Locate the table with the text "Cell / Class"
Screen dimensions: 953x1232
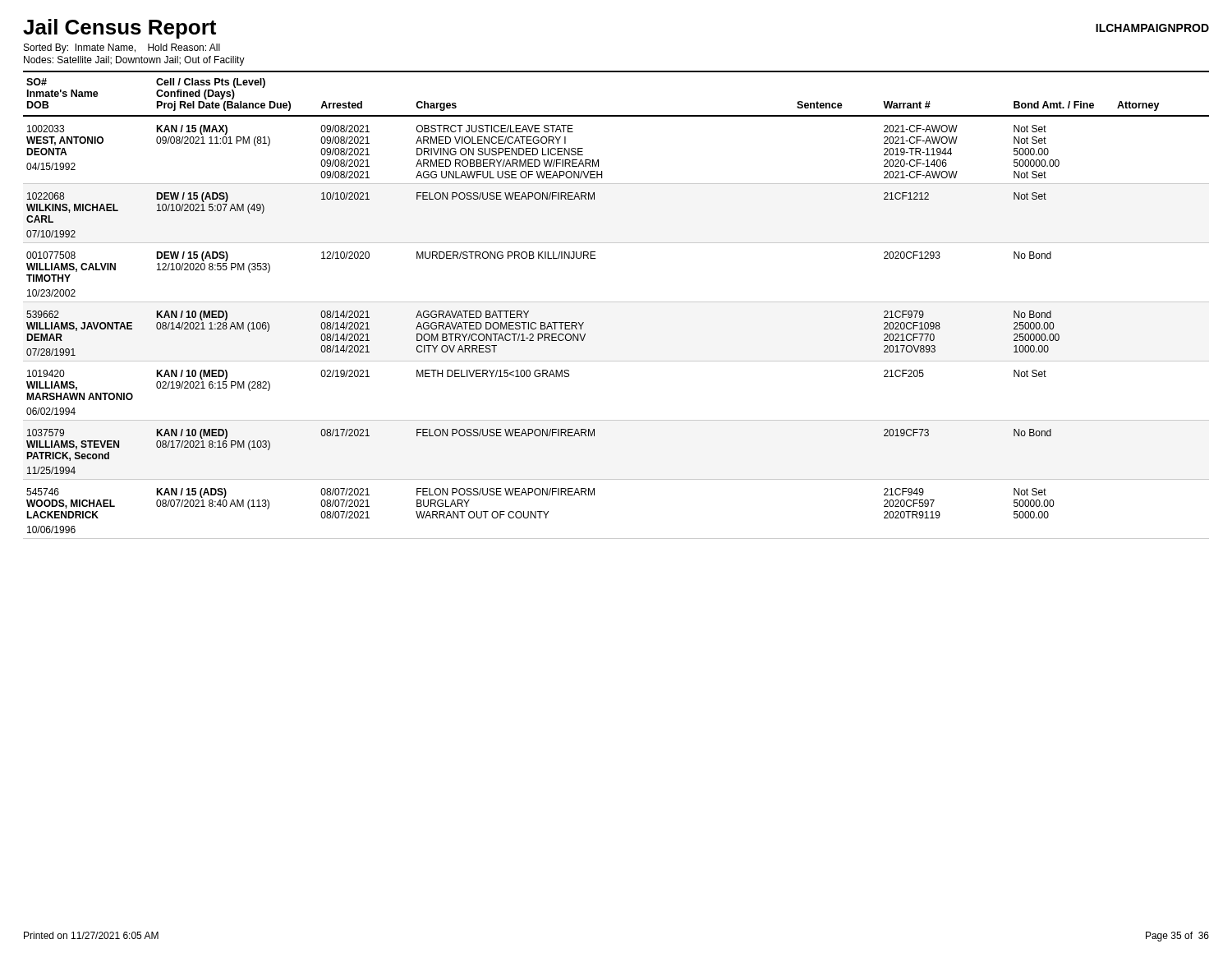tap(616, 305)
